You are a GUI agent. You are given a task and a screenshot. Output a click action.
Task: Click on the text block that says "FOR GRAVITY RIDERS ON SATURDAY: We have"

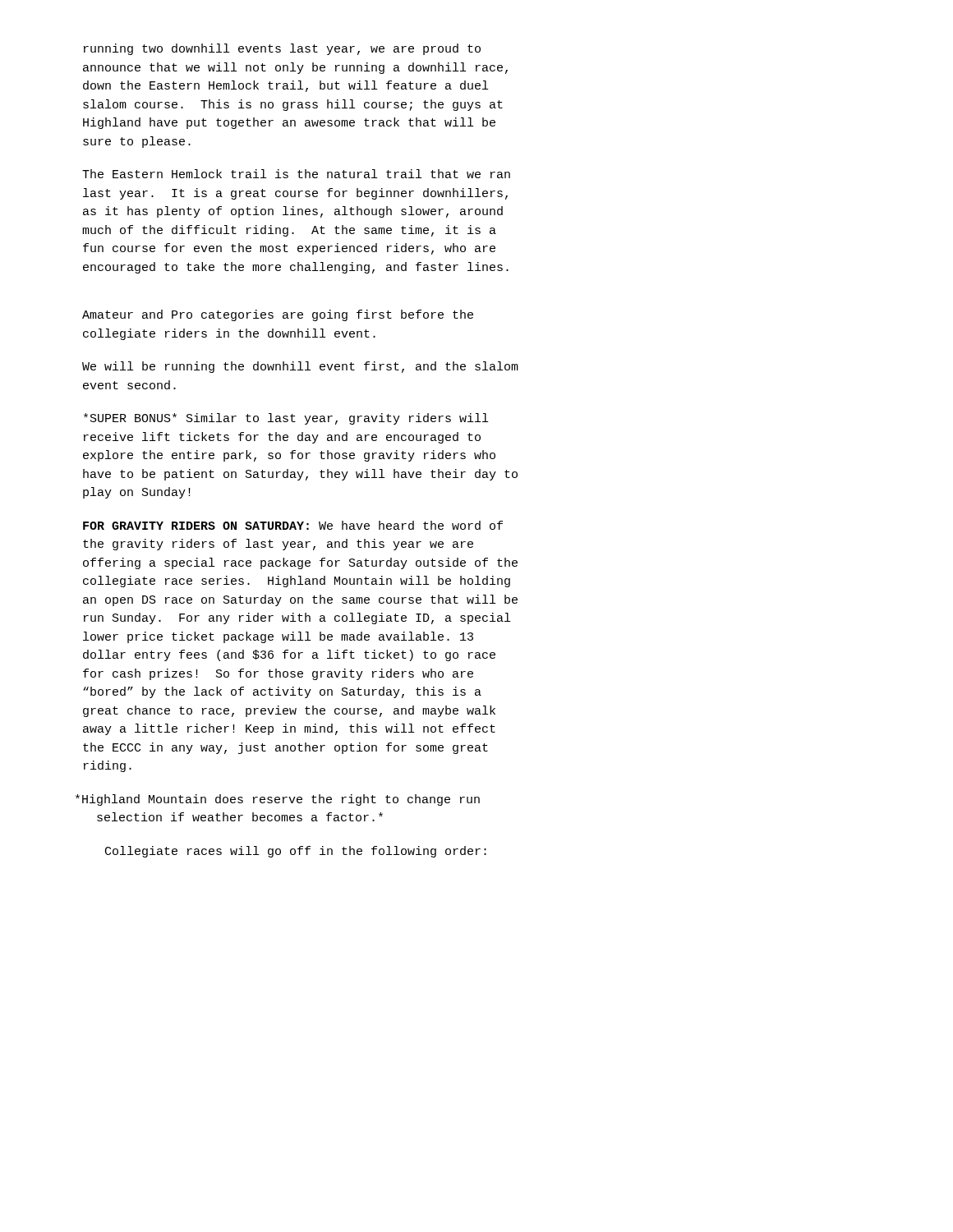pyautogui.click(x=300, y=647)
